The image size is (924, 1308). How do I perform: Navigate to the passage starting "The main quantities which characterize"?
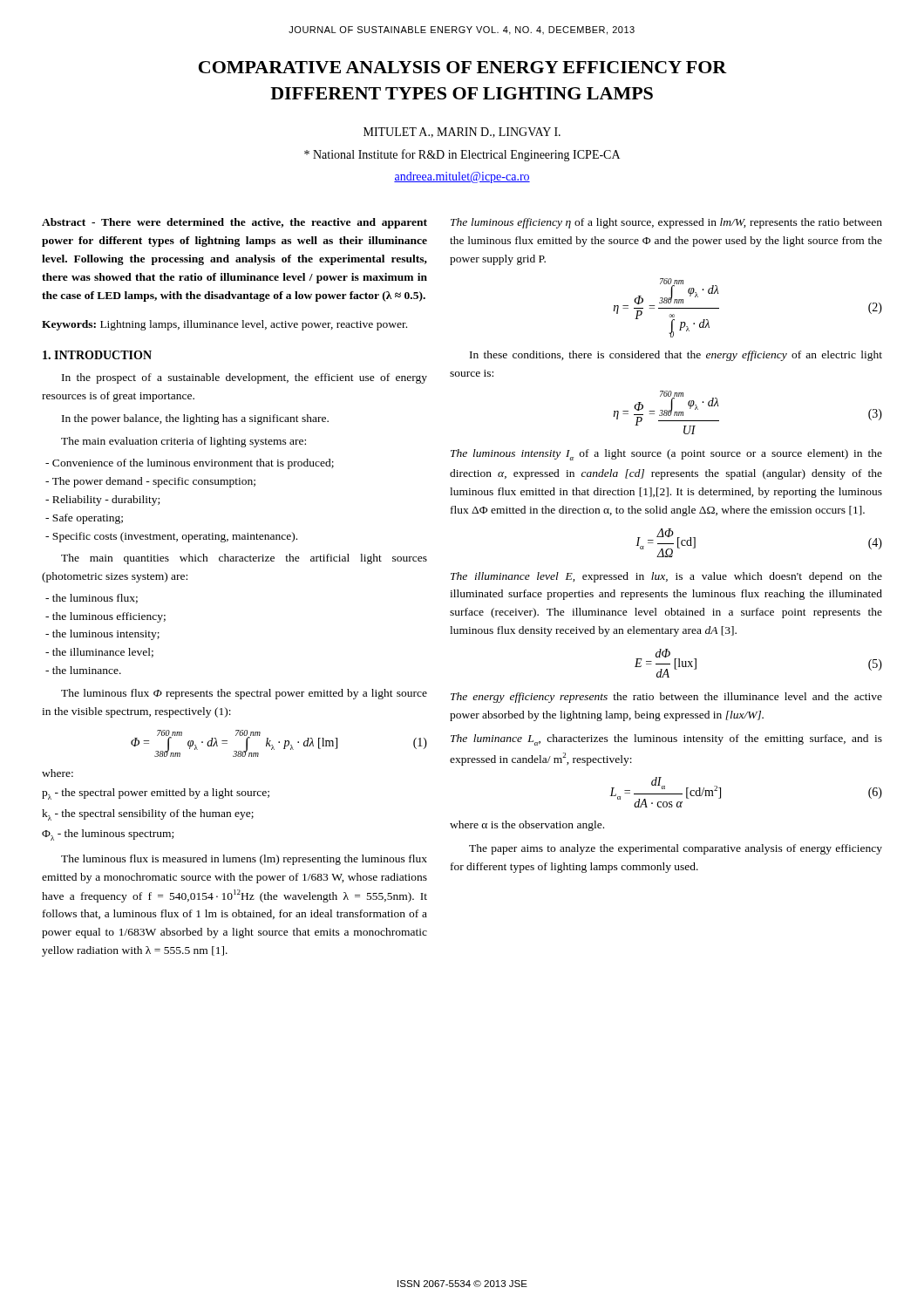pyautogui.click(x=235, y=567)
